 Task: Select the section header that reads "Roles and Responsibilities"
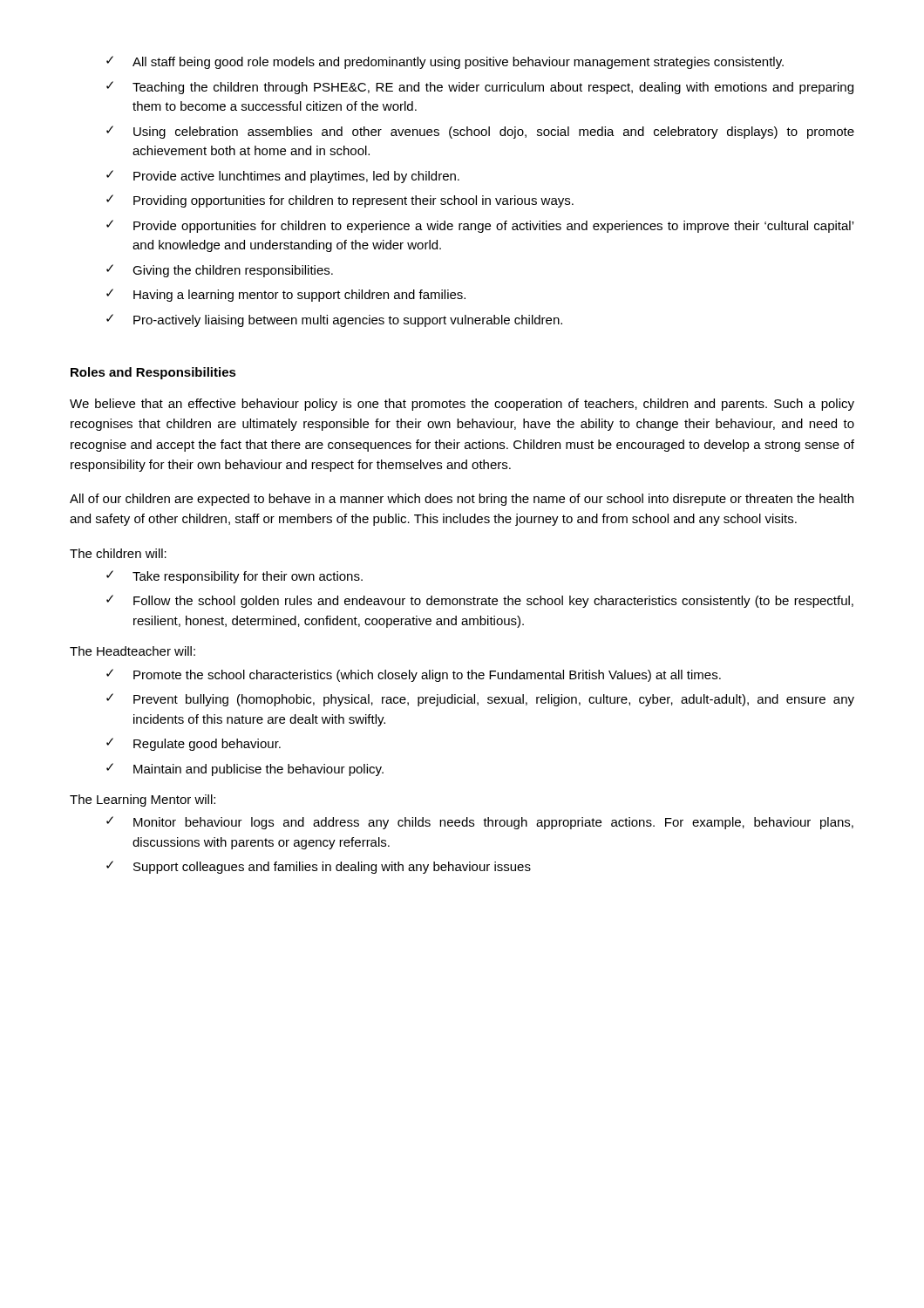153,372
